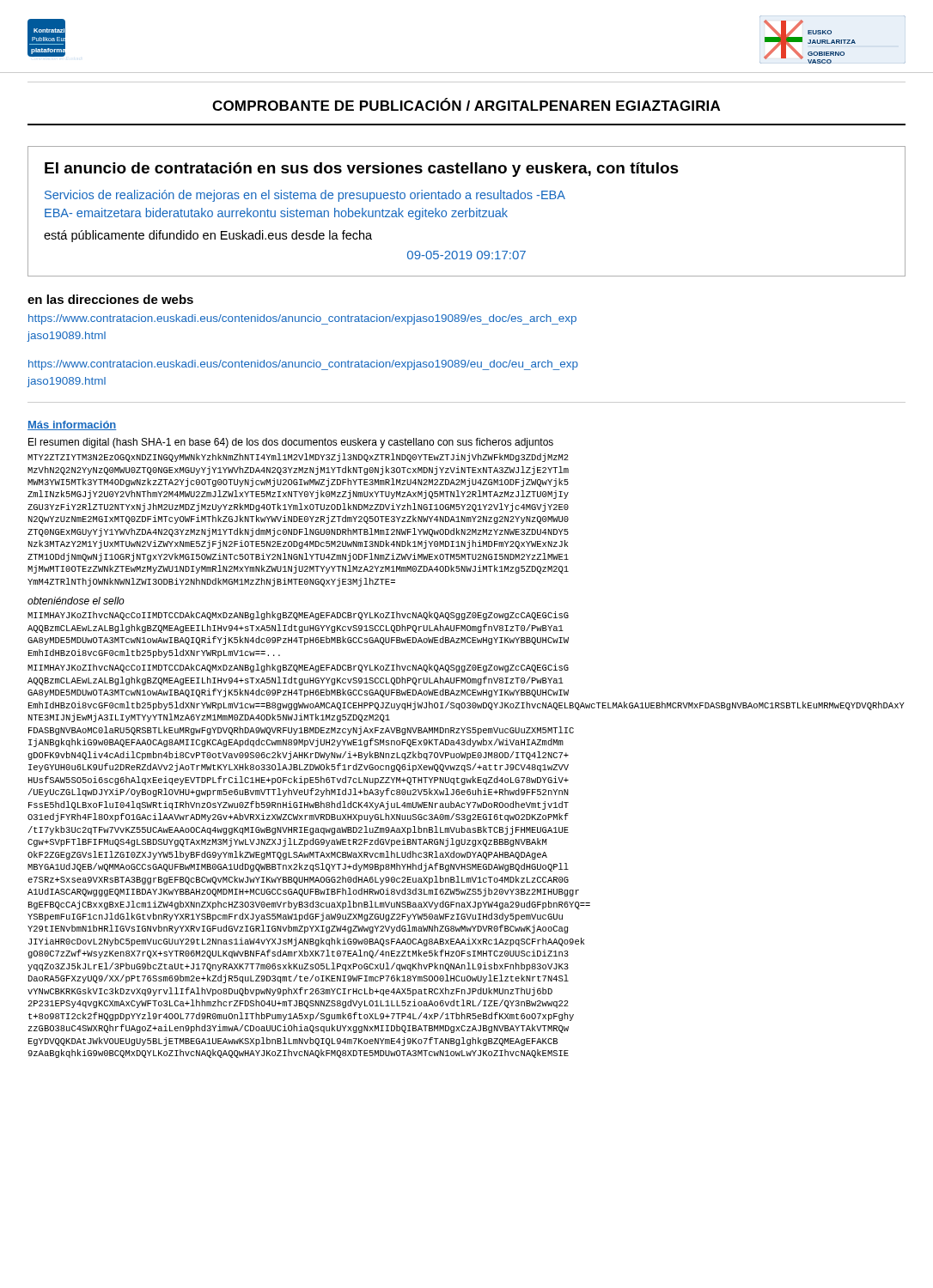
Task: Click the passage that begins "MTY2ZTZIYTM3N2EzOGQxNDZINGQyMWNkYzhkNmZhNTI4Yml1M2VlMDY3Zjl3NDQxZTRlNDQ0YTEwZTJiNjVhZWFkMDg3ZDdjMzM2 MzVhN2Q2N2YyNzQ0MWU0ZTQ0NGExMGUyYjY1YWVhZDA4N2Q3YzMzNjM1YTdkNTg0Njk3OTcxMDNjYzViNTExNTA3ZWJlZjE2YTlm MWM3YWI5MTk3YTM4ODgwNzkzZTA2Yjc0OTg0OTUyNjcwMjU2OGIwMWZjZDFhYTE3MmRlMzU4N2M2ZDA2MjU4ZGM1ODFjZWQwYjk5"
Action: [298, 520]
